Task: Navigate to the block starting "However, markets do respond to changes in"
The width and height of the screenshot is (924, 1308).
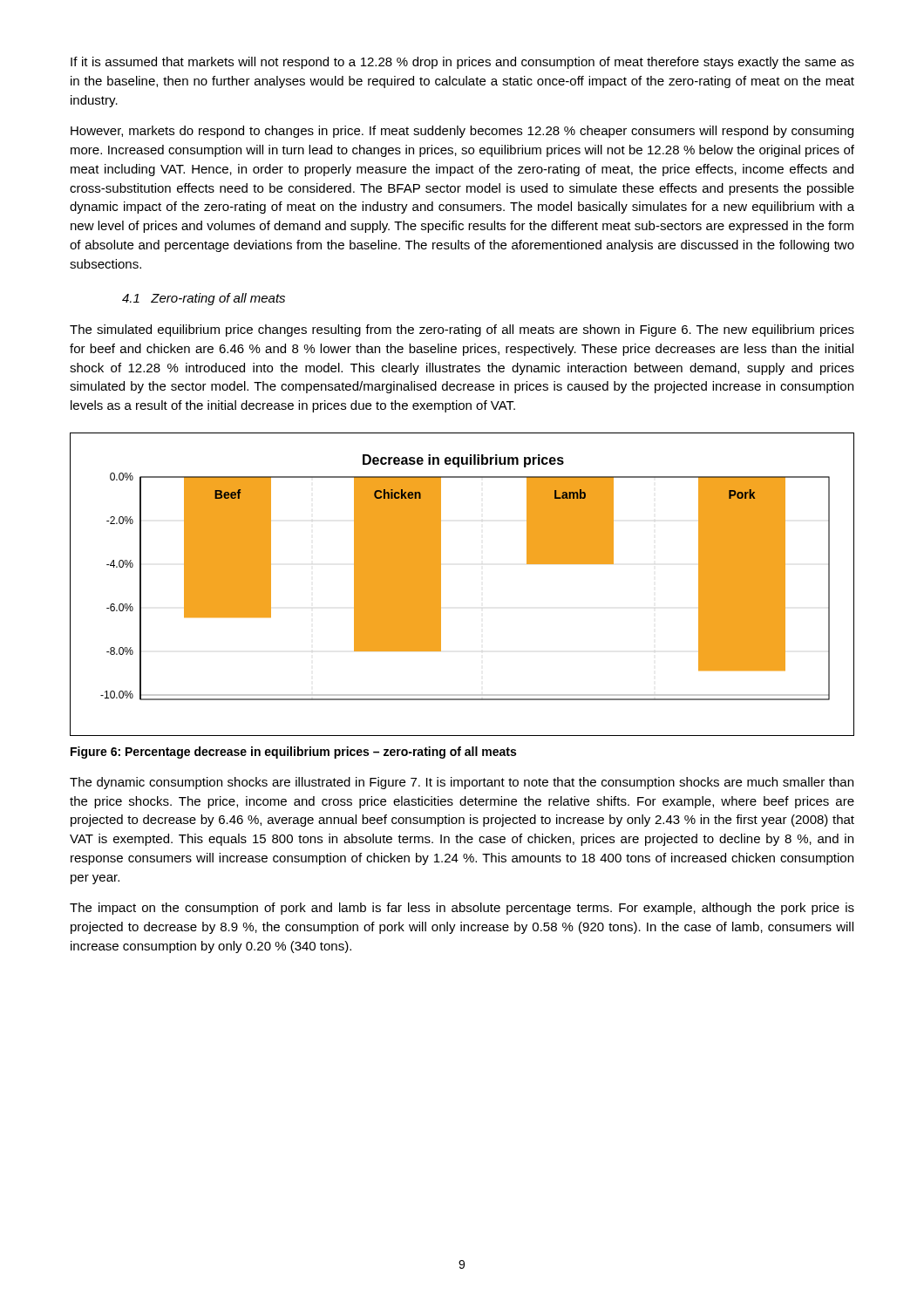Action: 462,197
